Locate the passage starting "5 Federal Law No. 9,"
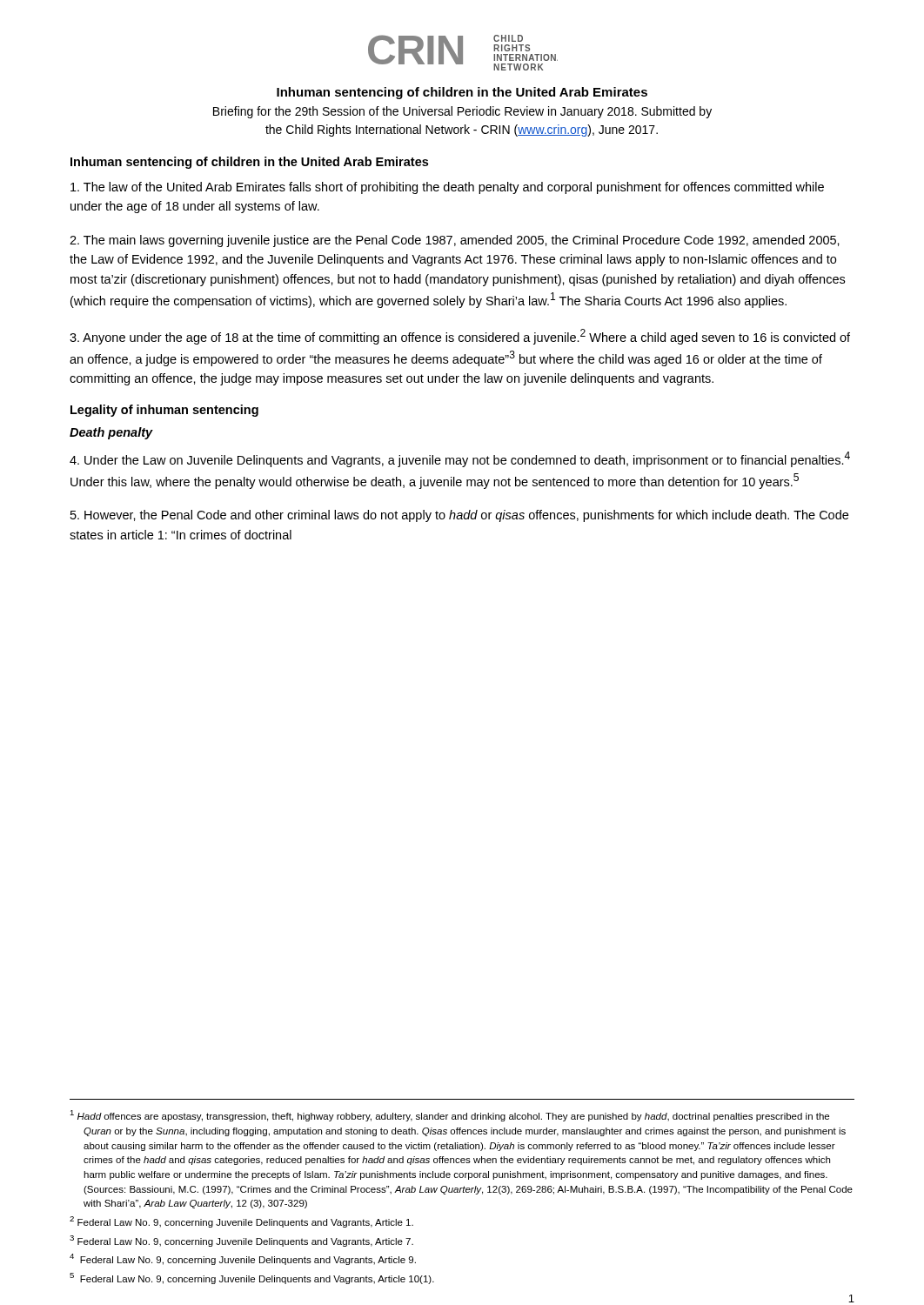 click(x=252, y=1277)
